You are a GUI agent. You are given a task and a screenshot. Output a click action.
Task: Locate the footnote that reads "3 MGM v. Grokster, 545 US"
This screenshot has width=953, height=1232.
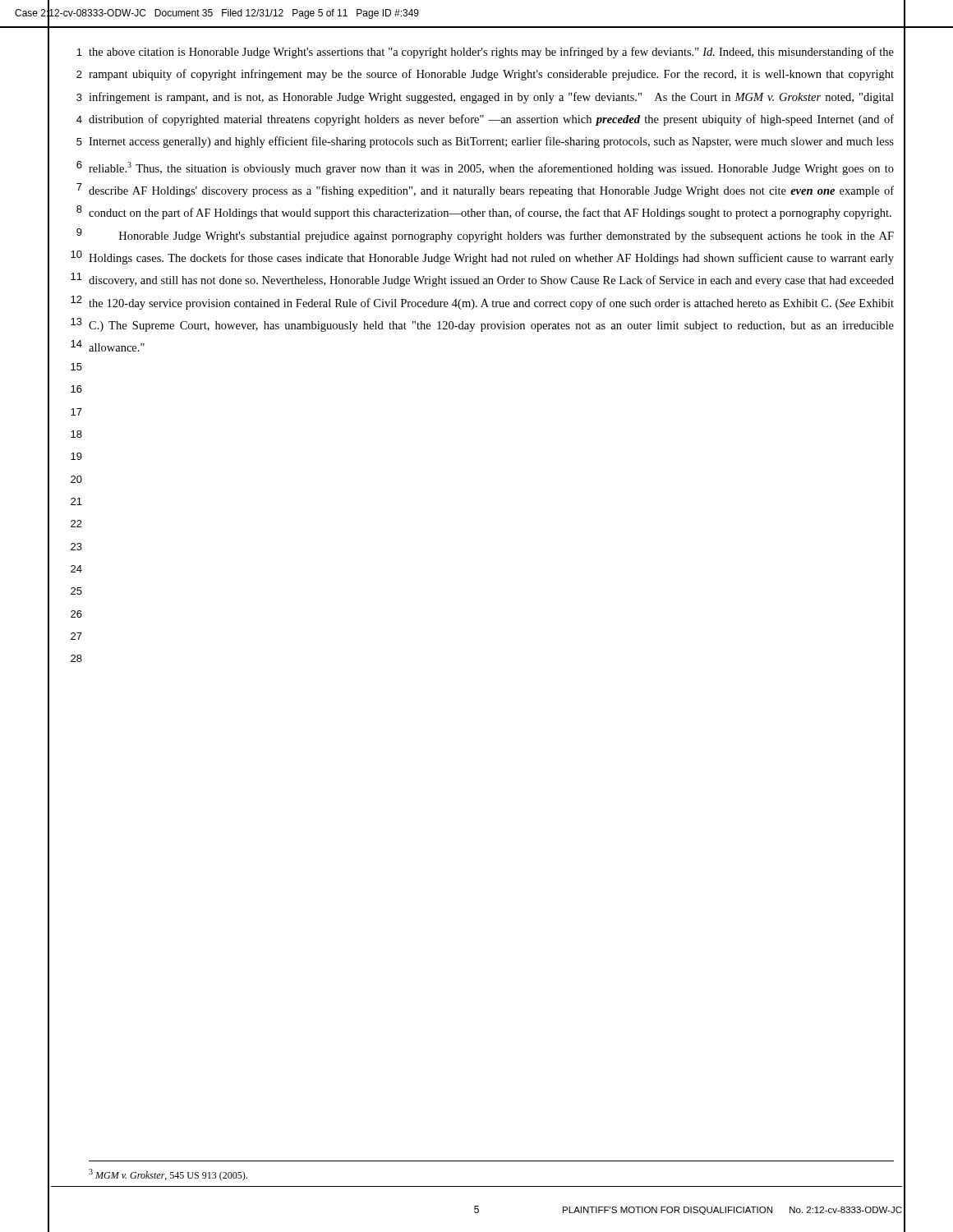tap(168, 1174)
